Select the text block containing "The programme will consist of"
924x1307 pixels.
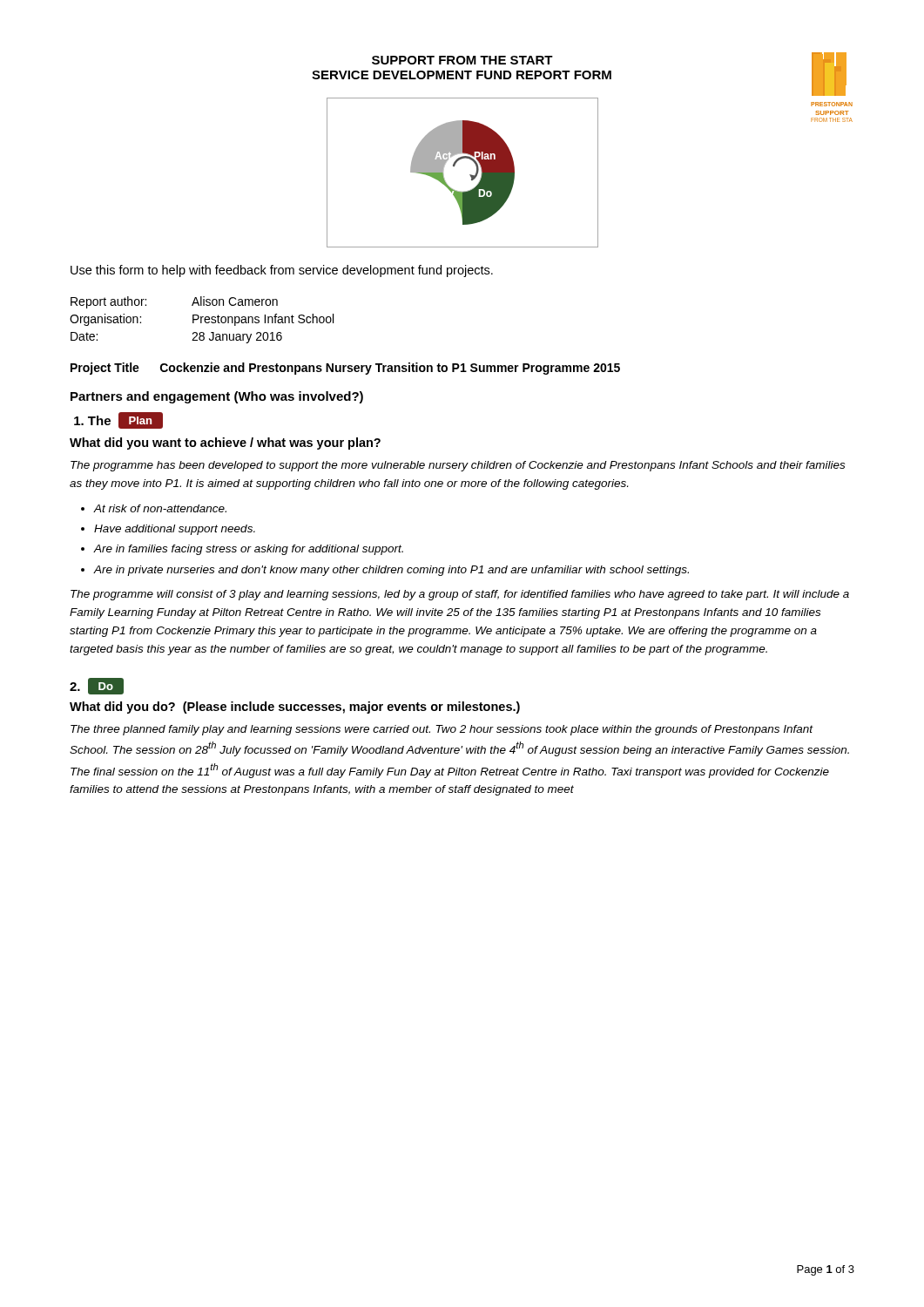(460, 621)
